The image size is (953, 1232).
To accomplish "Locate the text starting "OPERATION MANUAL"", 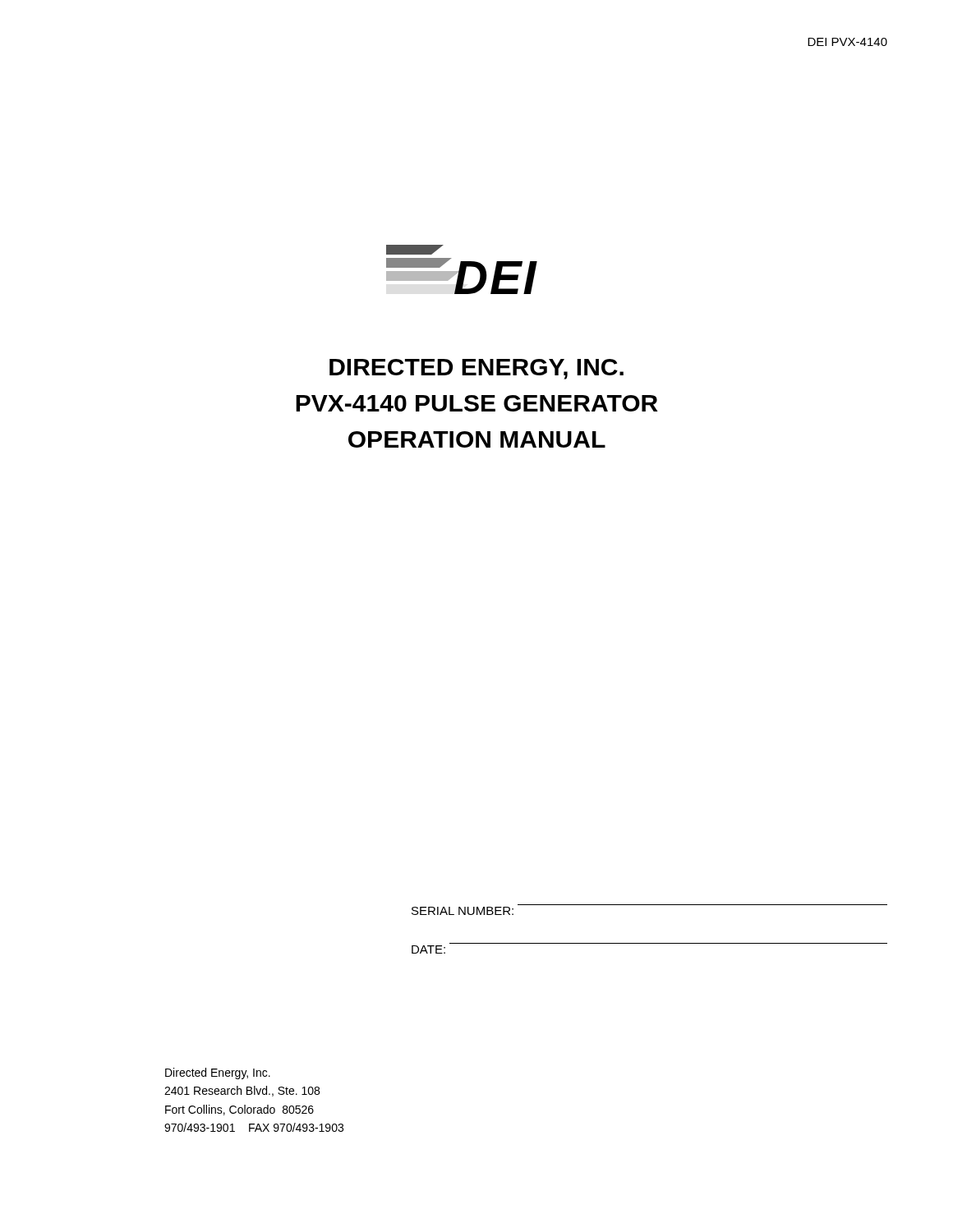I will pos(476,439).
